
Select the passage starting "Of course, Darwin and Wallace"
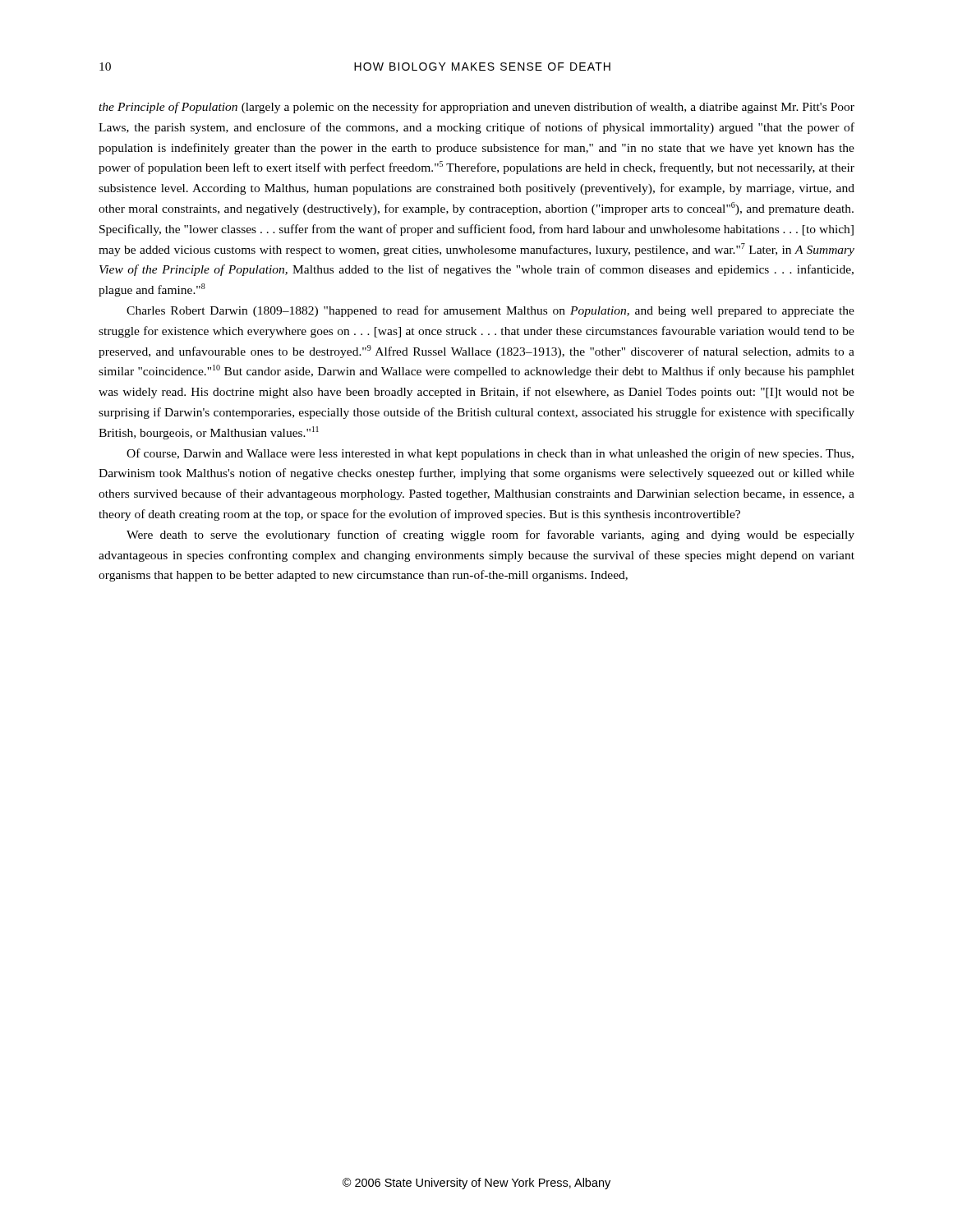tap(476, 484)
